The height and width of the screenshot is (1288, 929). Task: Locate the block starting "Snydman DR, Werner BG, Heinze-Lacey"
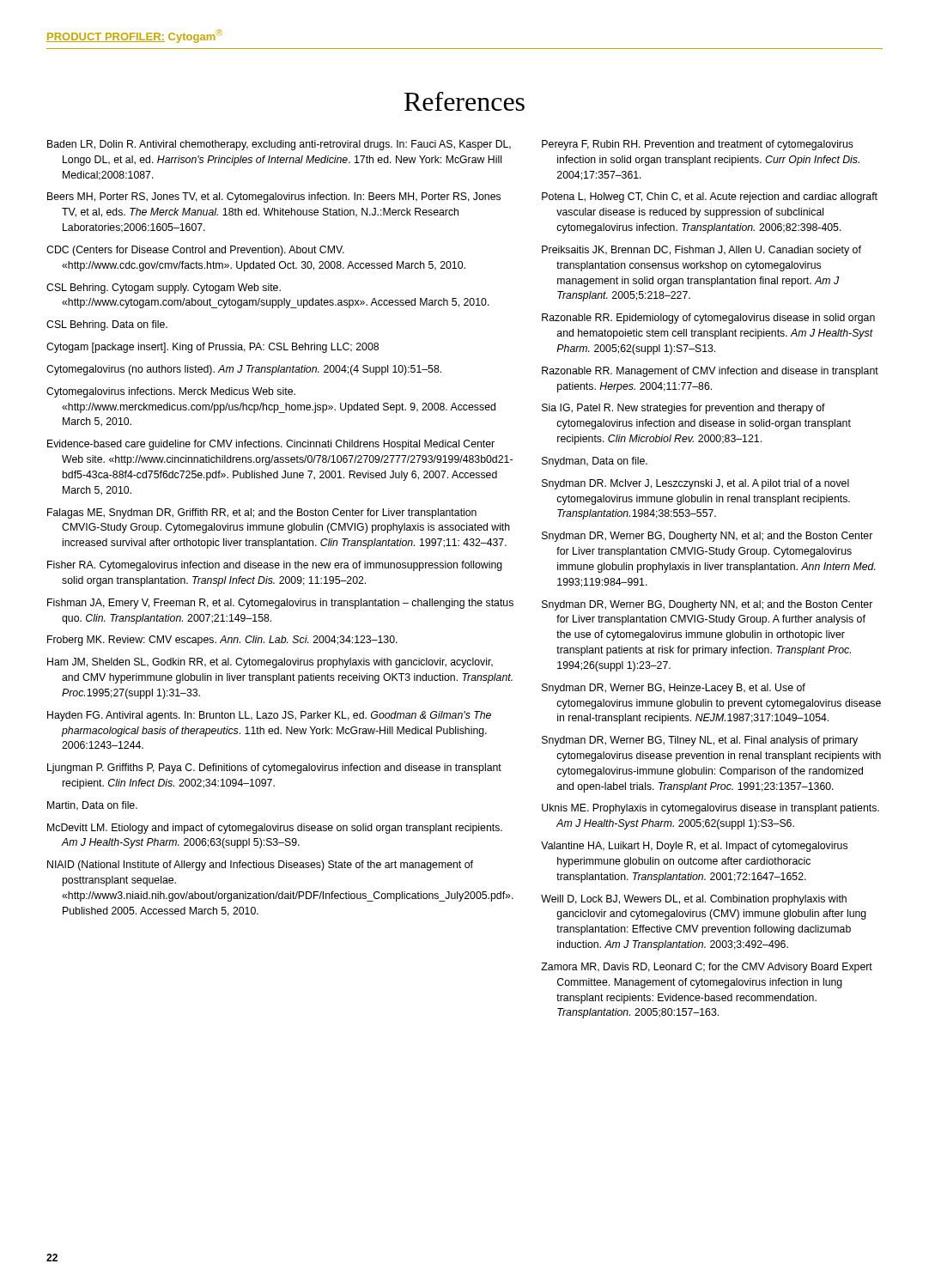(711, 703)
